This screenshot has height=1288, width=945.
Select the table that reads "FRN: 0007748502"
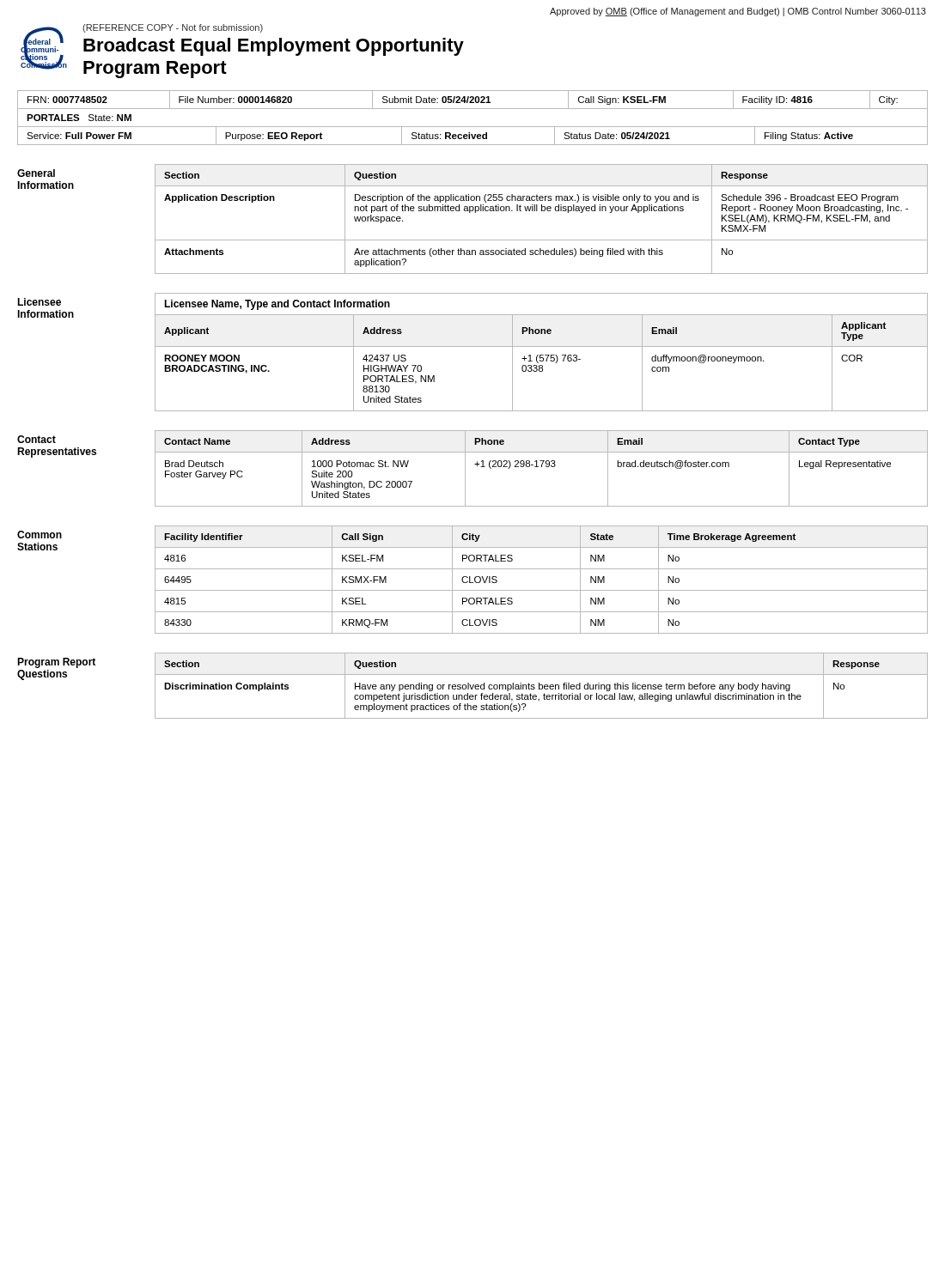472,108
